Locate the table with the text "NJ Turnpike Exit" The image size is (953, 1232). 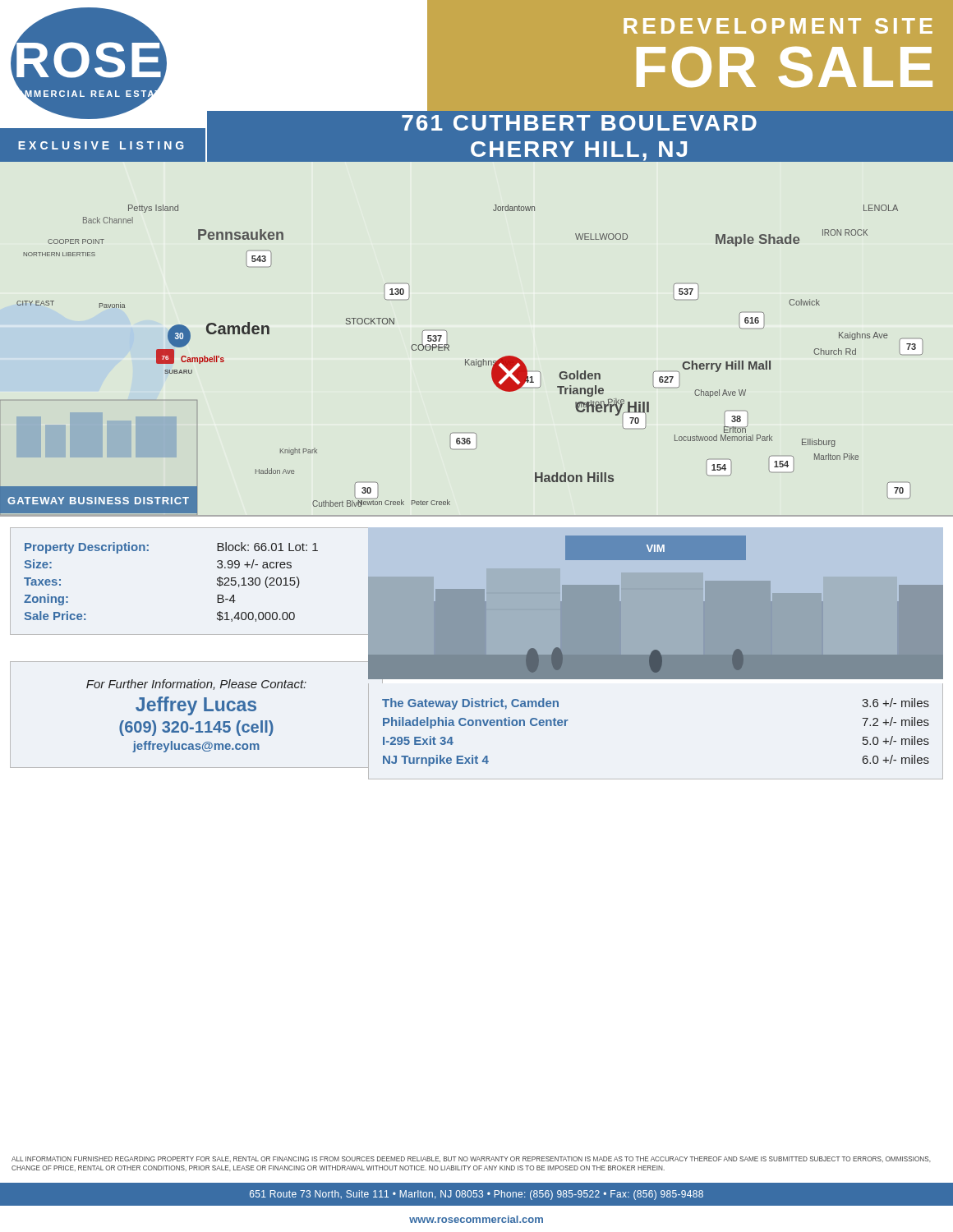(x=656, y=731)
